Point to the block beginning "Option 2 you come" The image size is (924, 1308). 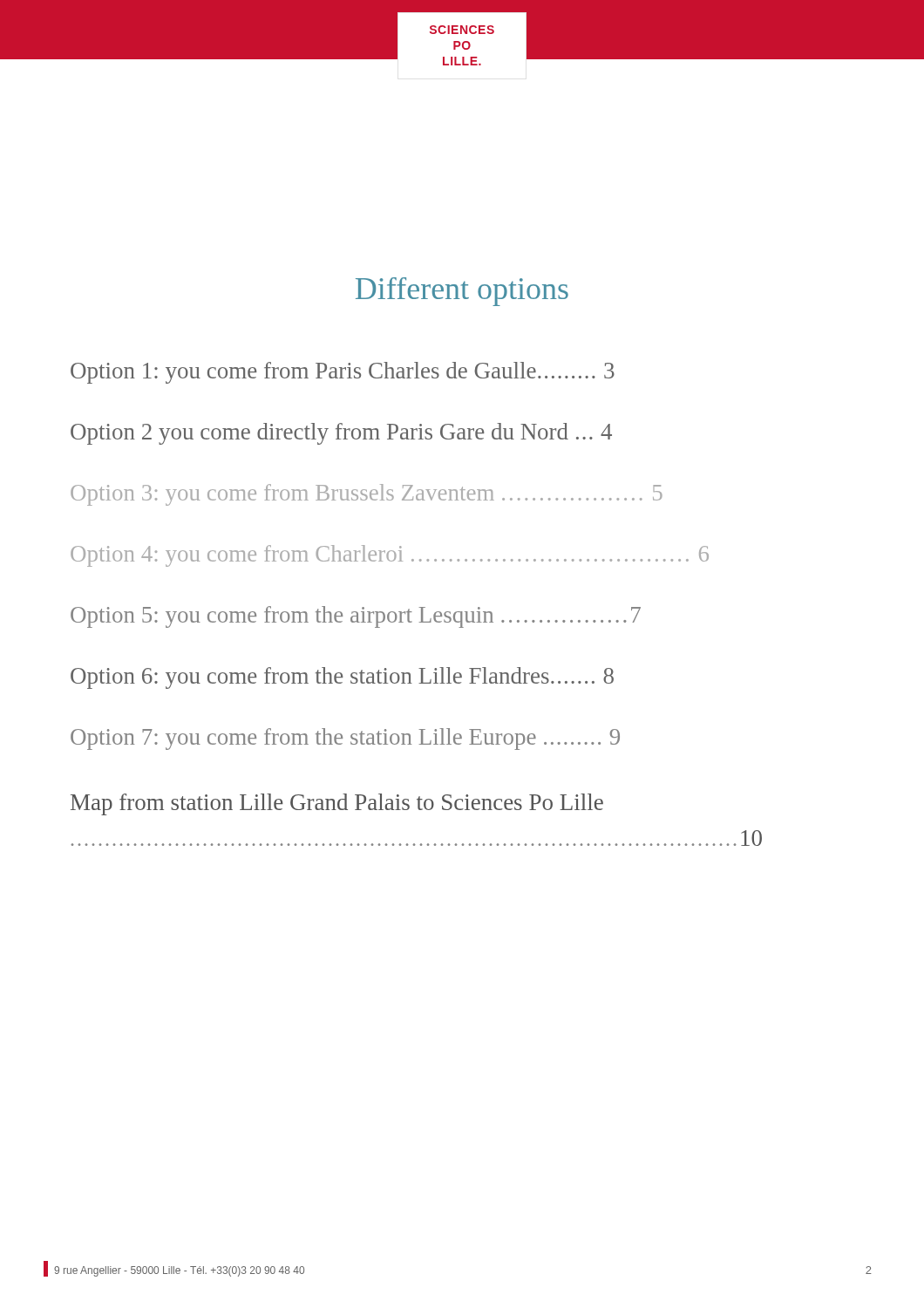[341, 432]
